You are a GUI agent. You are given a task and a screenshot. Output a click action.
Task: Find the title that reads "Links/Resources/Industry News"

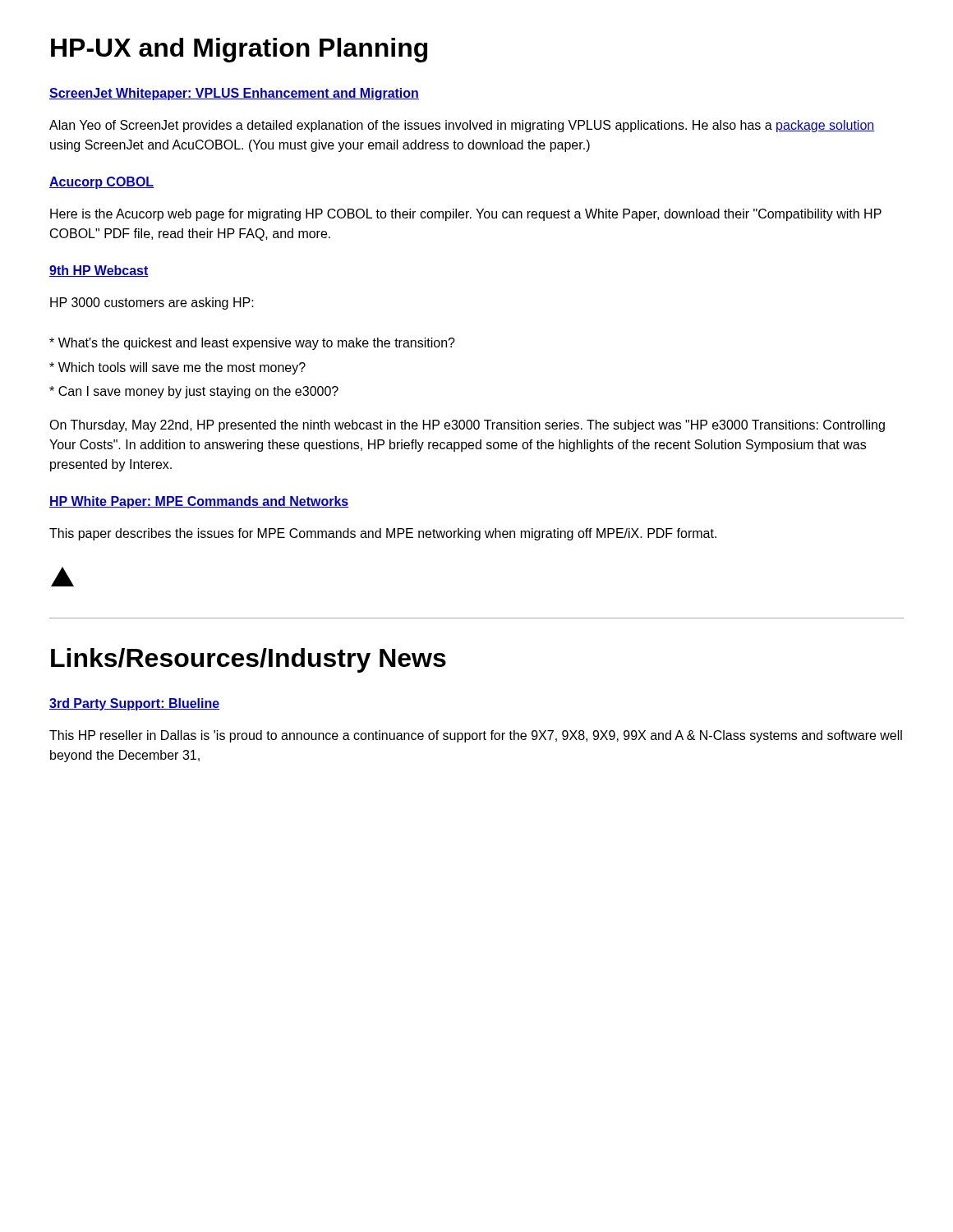249,660
